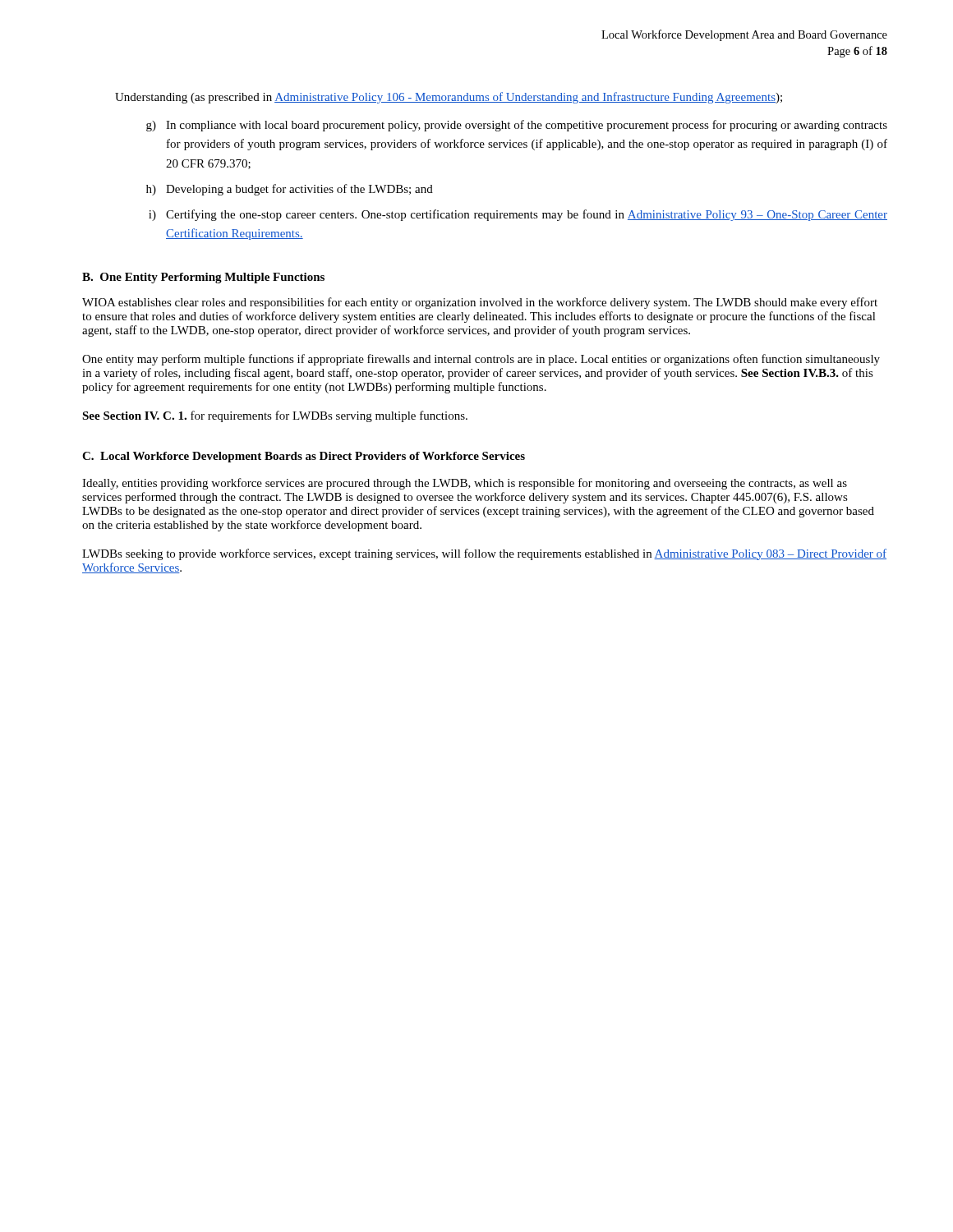Select the list item with the text "h) Developing a budget"
The height and width of the screenshot is (1232, 953).
tap(290, 190)
